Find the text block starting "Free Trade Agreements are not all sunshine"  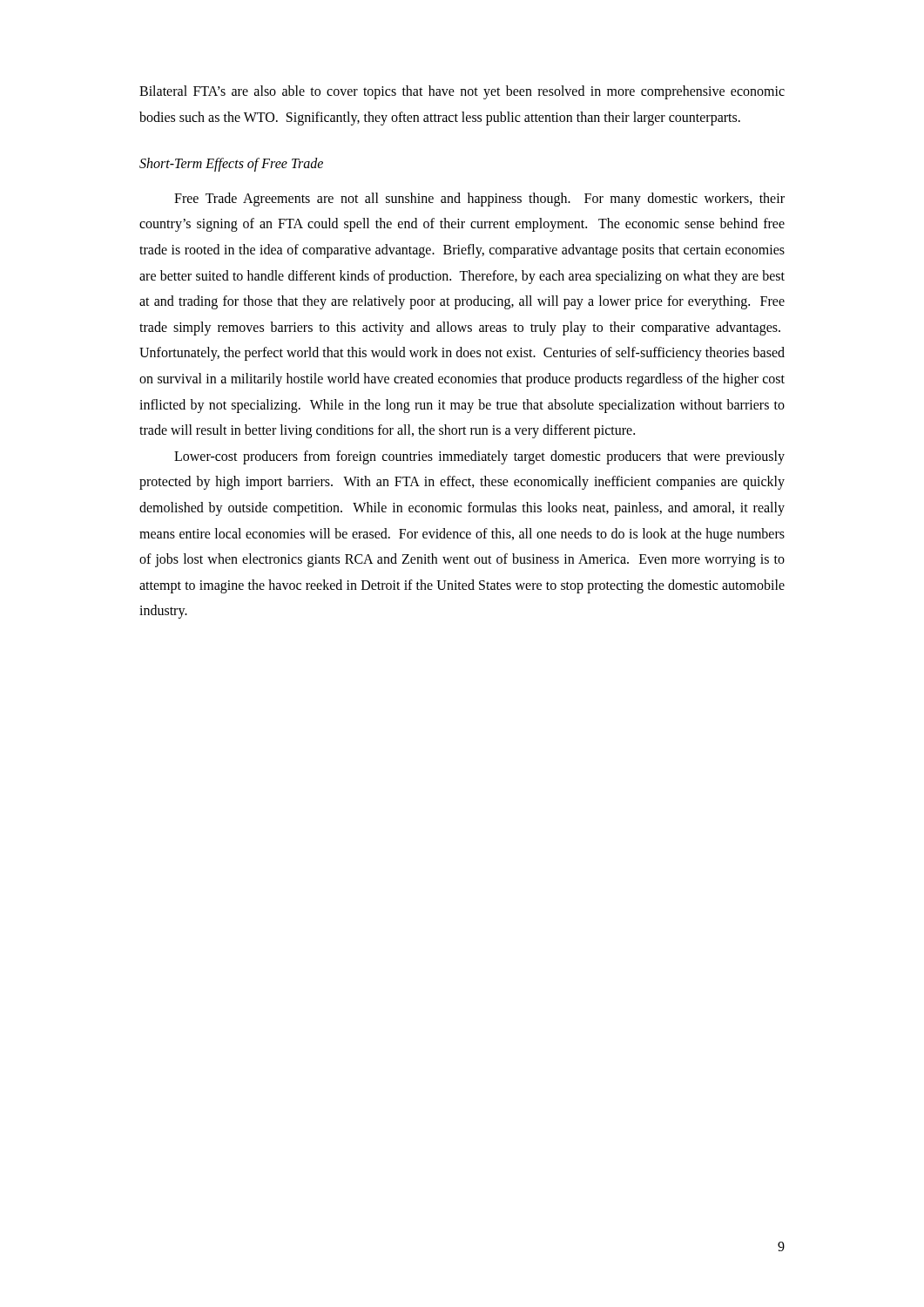tap(462, 314)
